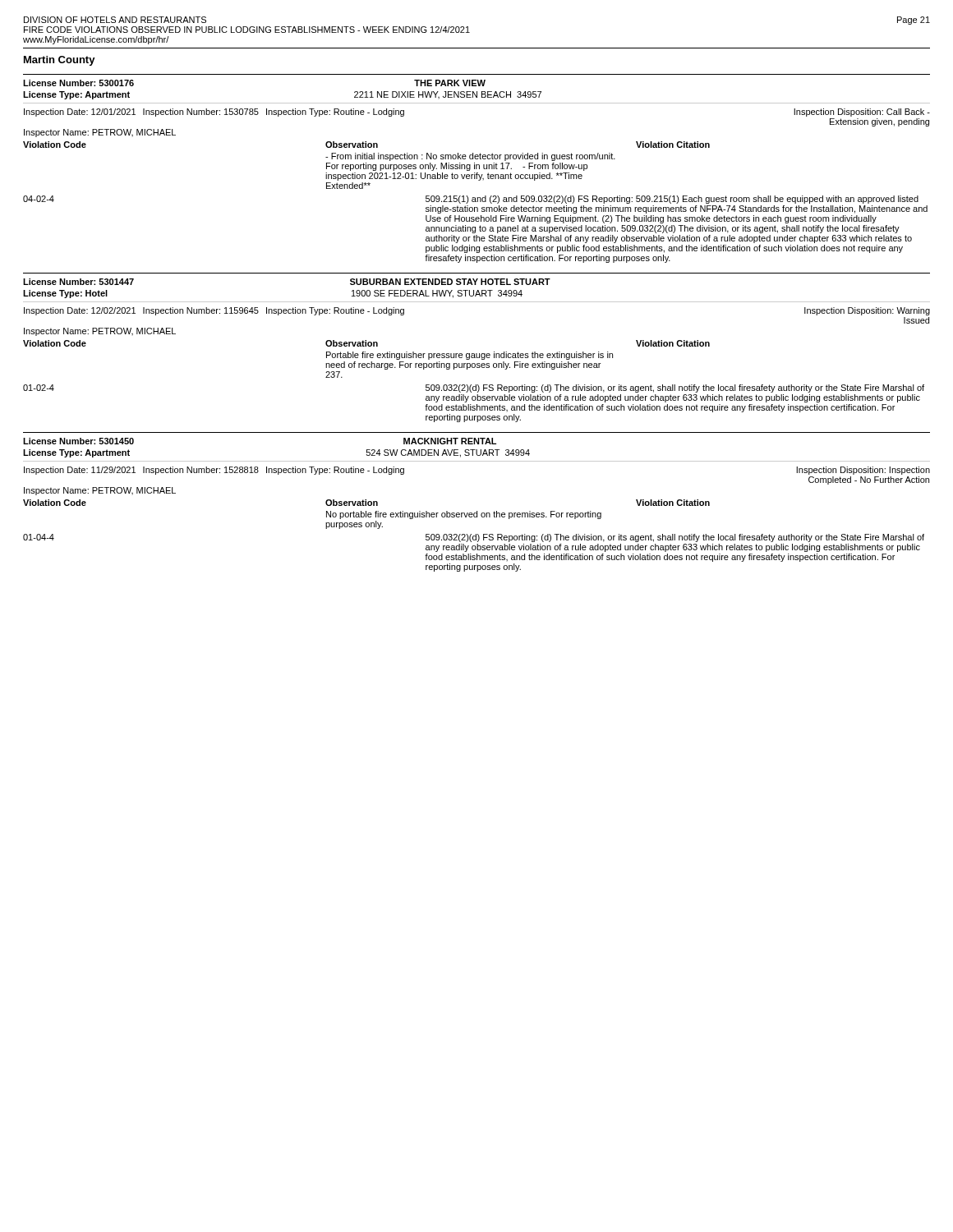The height and width of the screenshot is (1232, 953).
Task: Locate the table with the text "License Number: 5301447 SUBURBAN"
Action: [476, 347]
